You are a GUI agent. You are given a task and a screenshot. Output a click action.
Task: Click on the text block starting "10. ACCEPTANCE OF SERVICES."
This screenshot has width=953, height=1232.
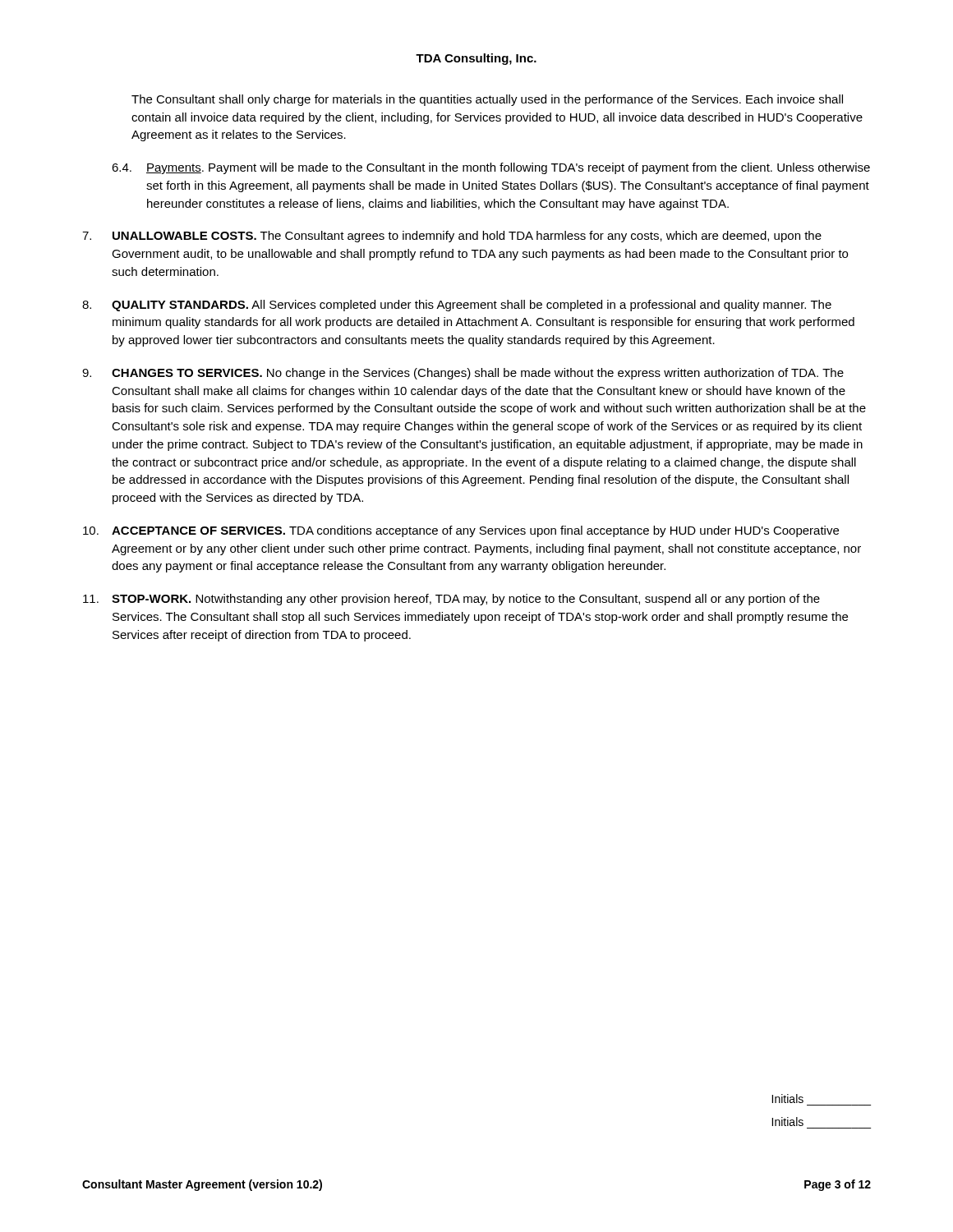coord(476,548)
